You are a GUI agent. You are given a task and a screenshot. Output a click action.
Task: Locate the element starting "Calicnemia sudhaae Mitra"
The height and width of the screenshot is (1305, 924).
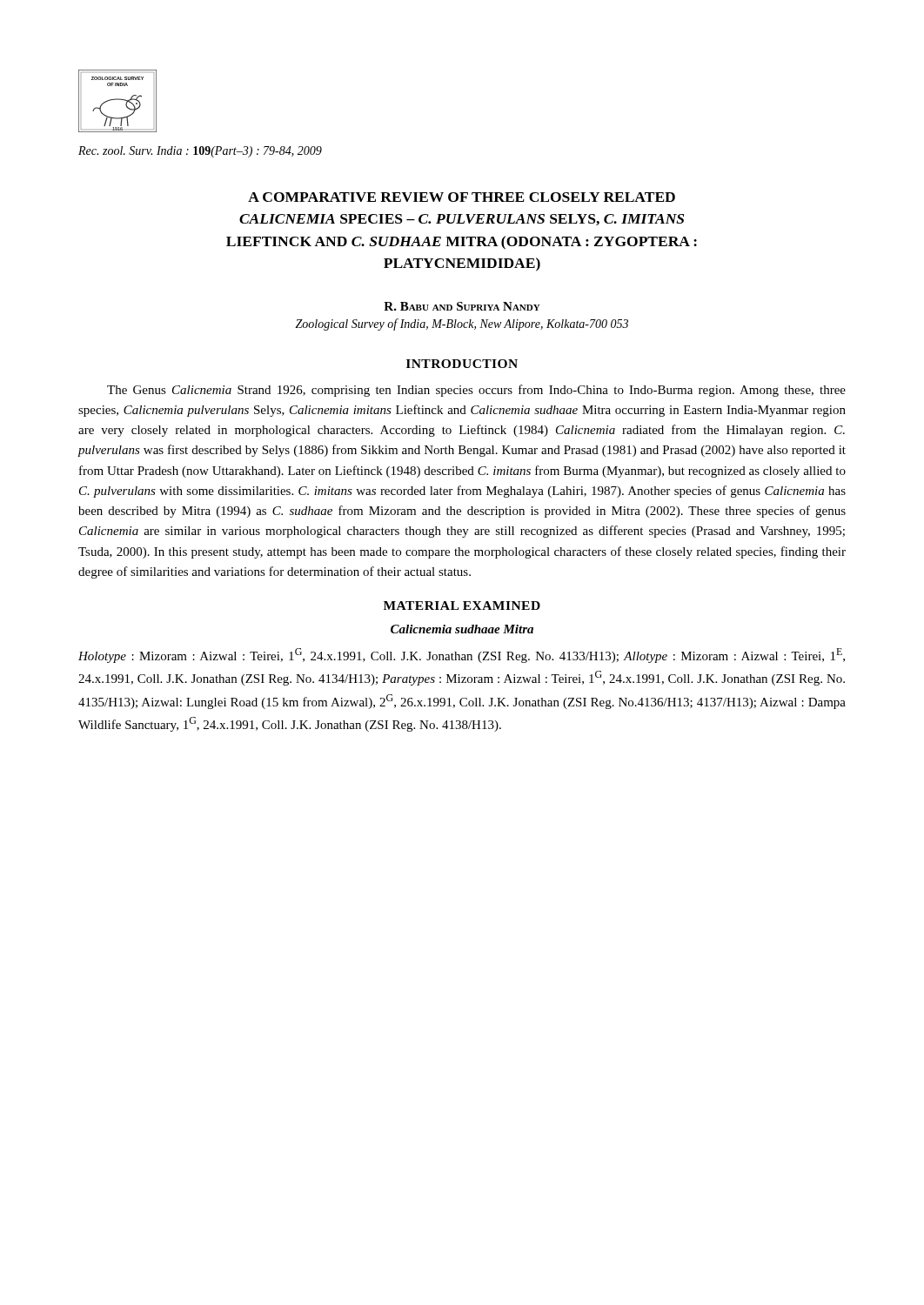[x=462, y=629]
